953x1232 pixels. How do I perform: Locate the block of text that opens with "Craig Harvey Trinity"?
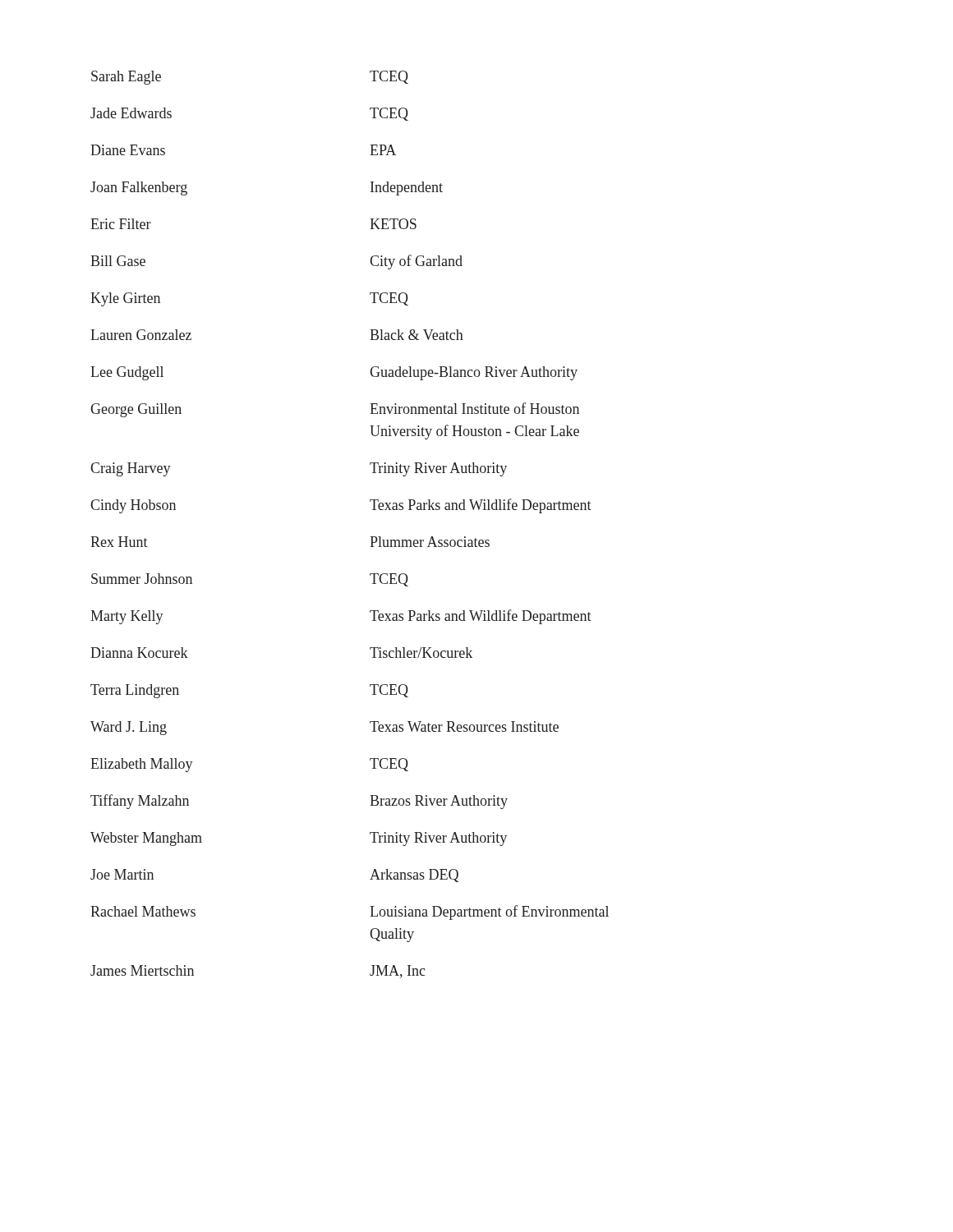point(476,469)
